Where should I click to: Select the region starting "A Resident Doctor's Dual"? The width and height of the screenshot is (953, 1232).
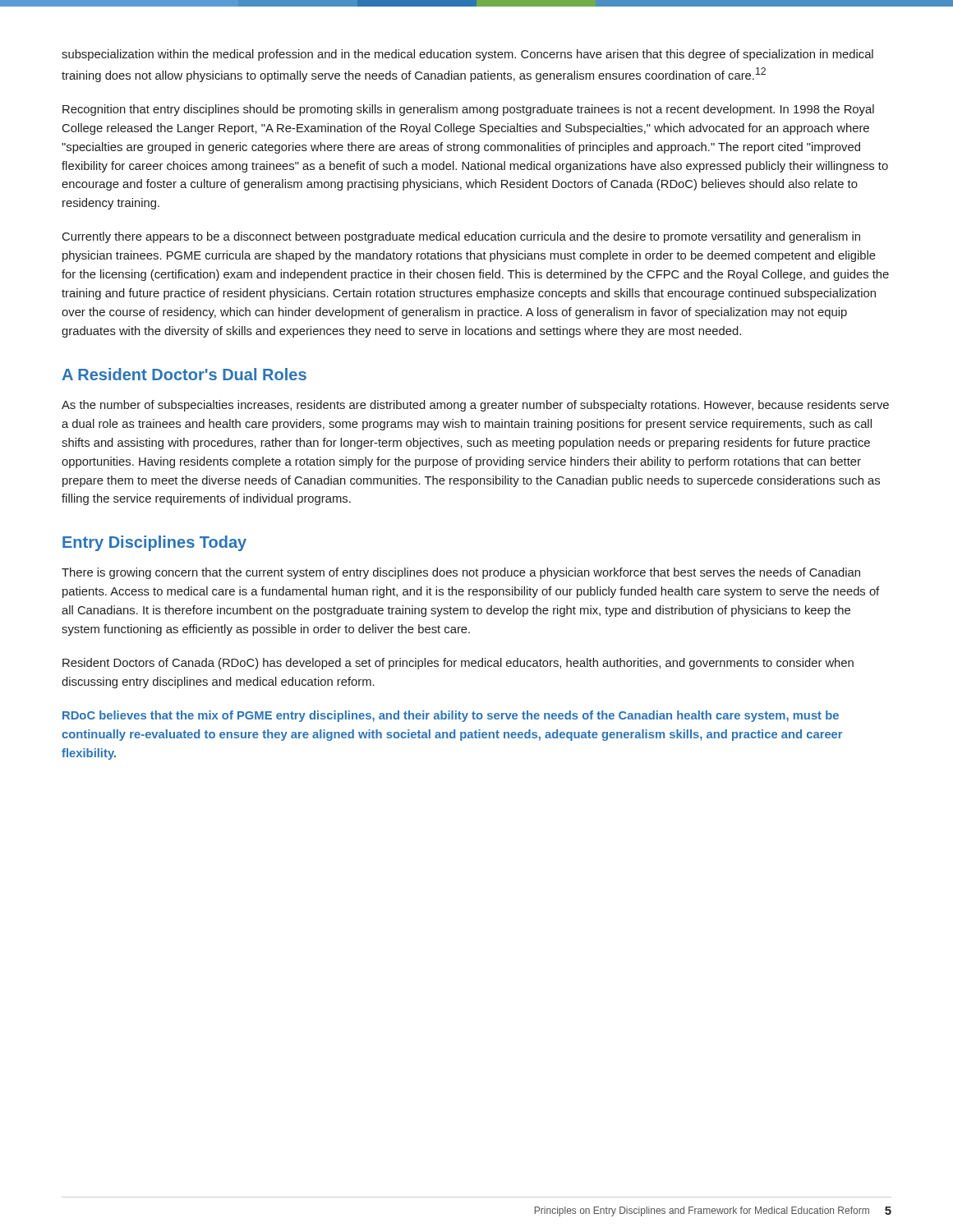pyautogui.click(x=184, y=374)
